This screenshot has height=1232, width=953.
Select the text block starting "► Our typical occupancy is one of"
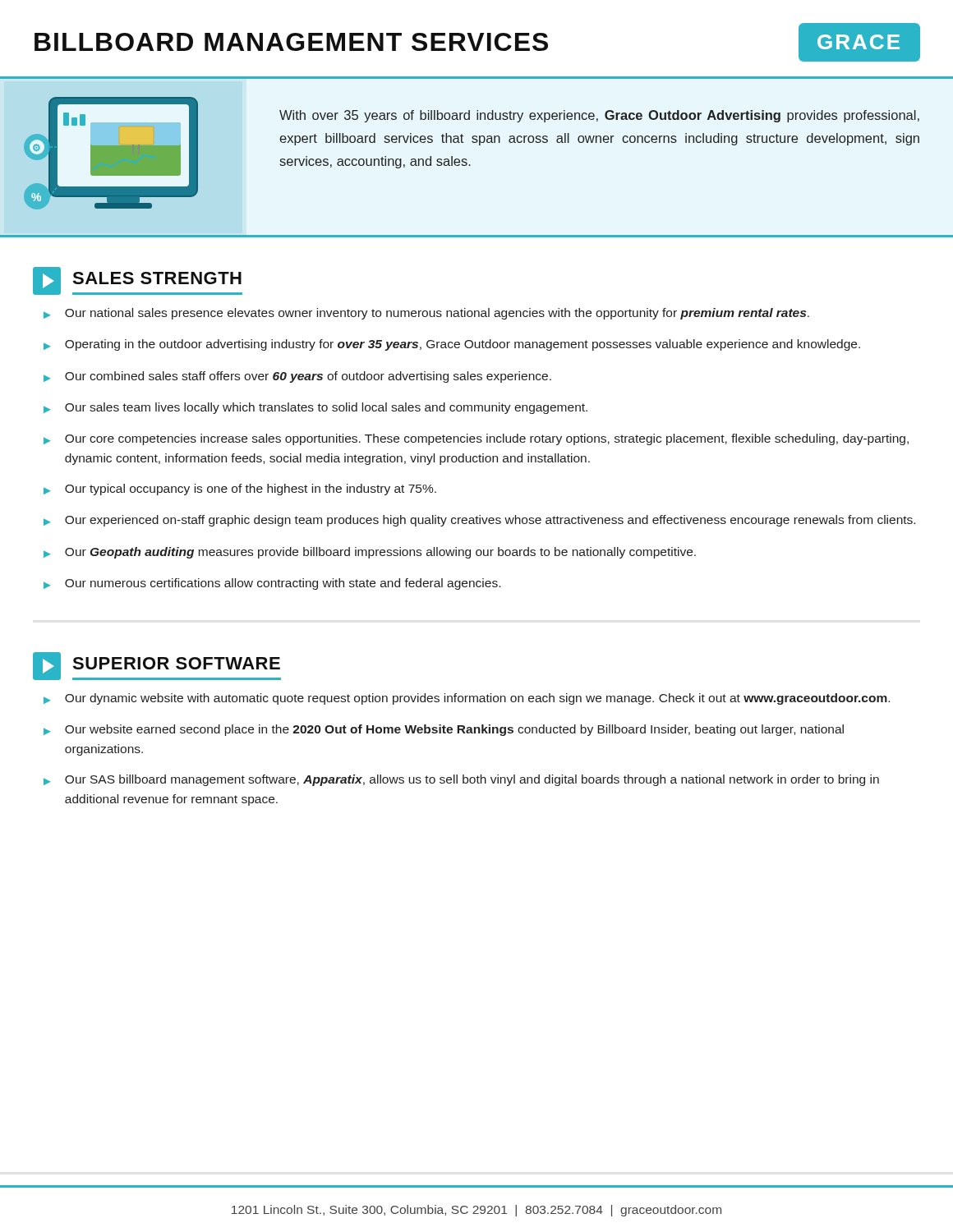point(240,490)
